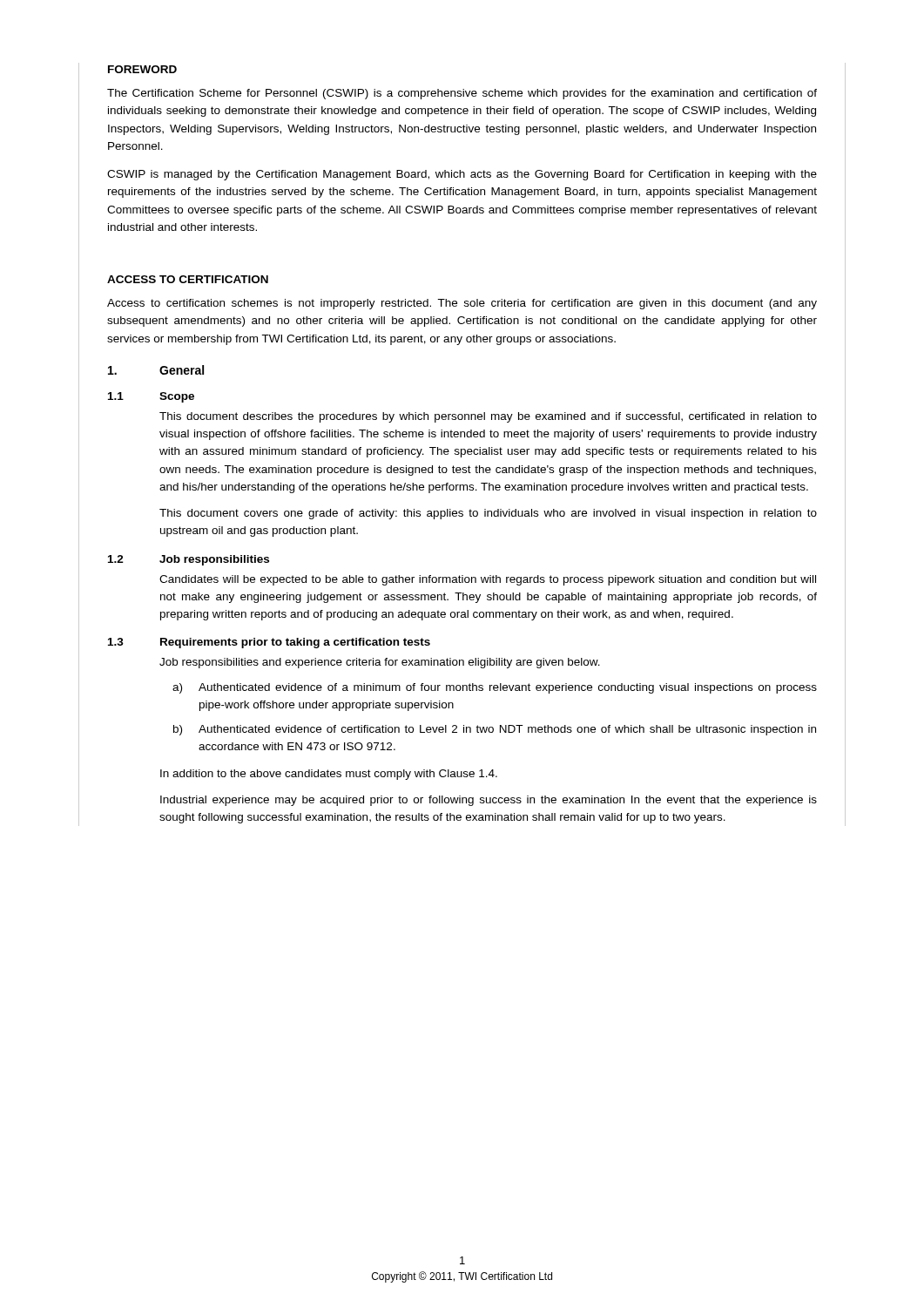Point to the block beginning "This document describes"
Screen dimensions: 1307x924
pyautogui.click(x=488, y=451)
